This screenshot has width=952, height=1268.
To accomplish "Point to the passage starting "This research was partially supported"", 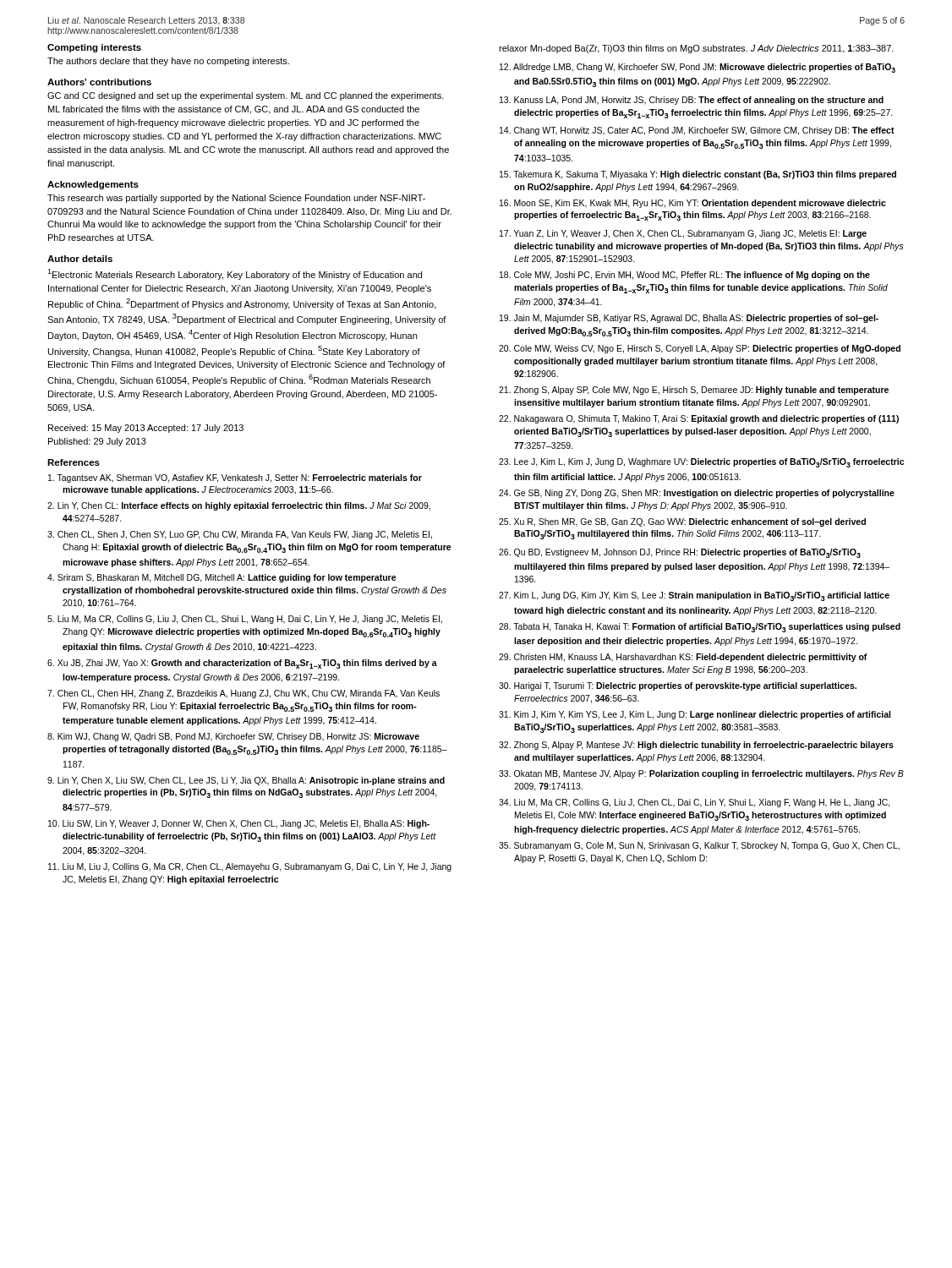I will (250, 218).
